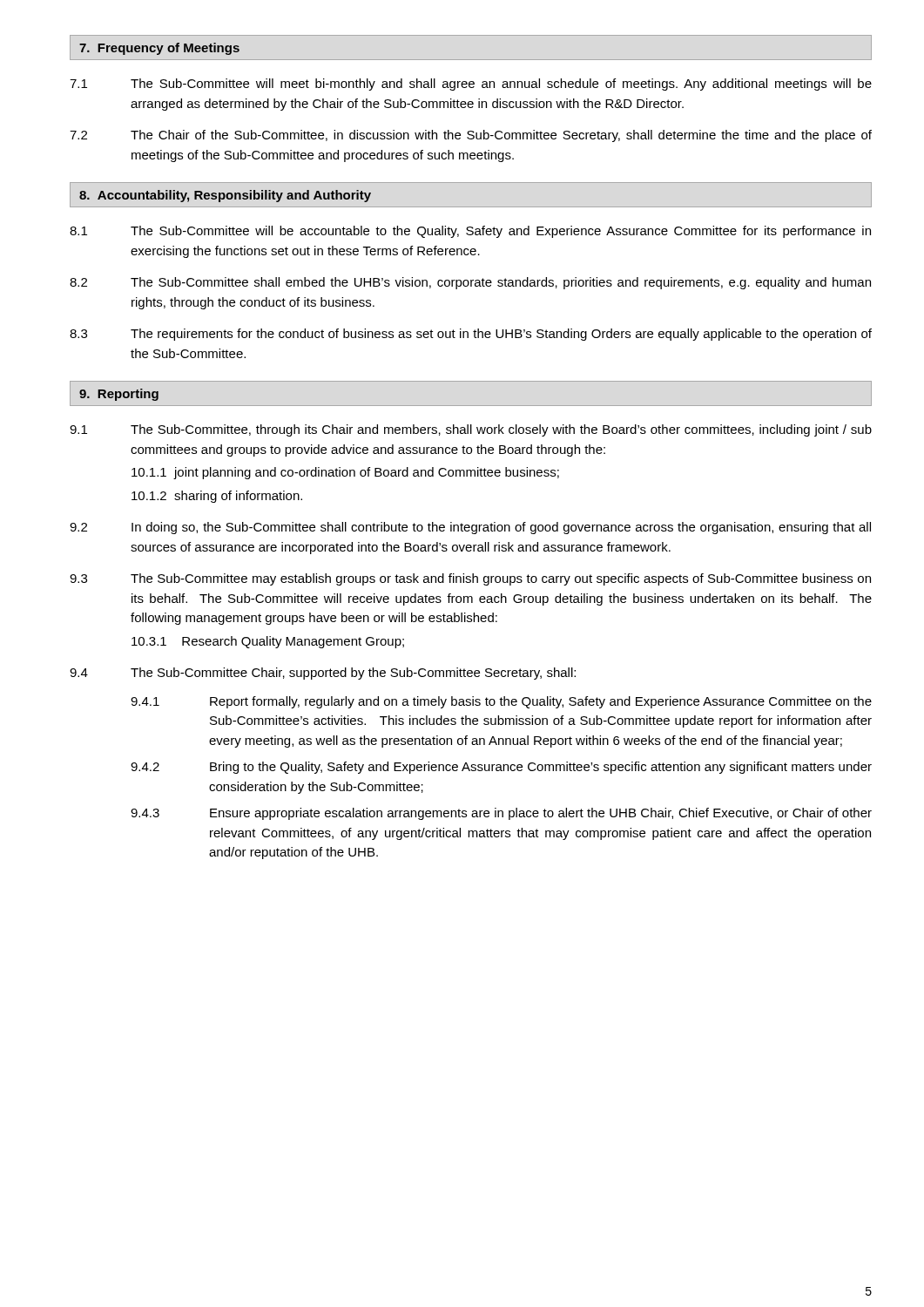Locate the block of text that opens with "9.3 The Sub-Committee may establish groups"
The height and width of the screenshot is (1307, 924).
tap(471, 610)
